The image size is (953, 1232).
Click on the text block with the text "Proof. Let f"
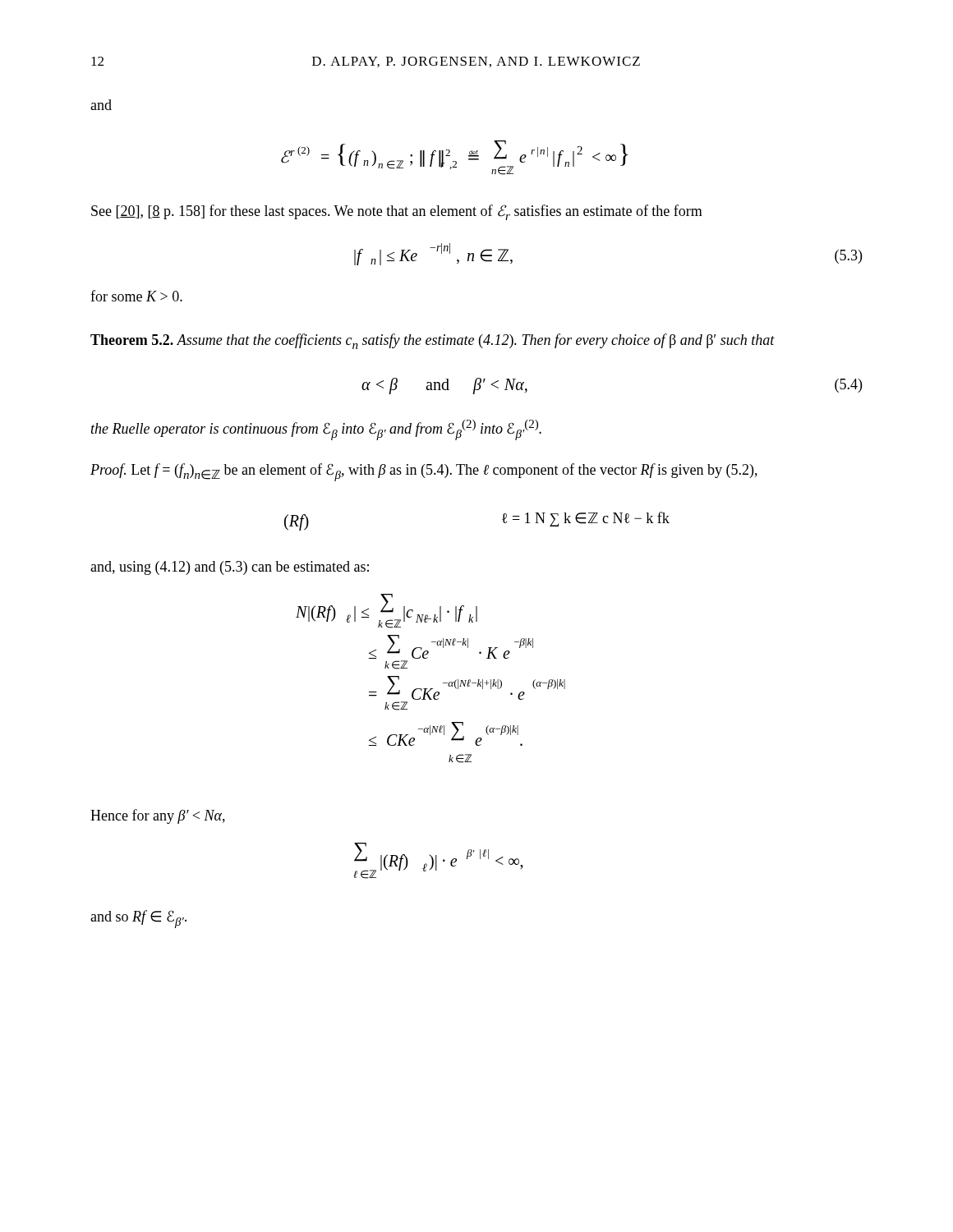point(424,472)
